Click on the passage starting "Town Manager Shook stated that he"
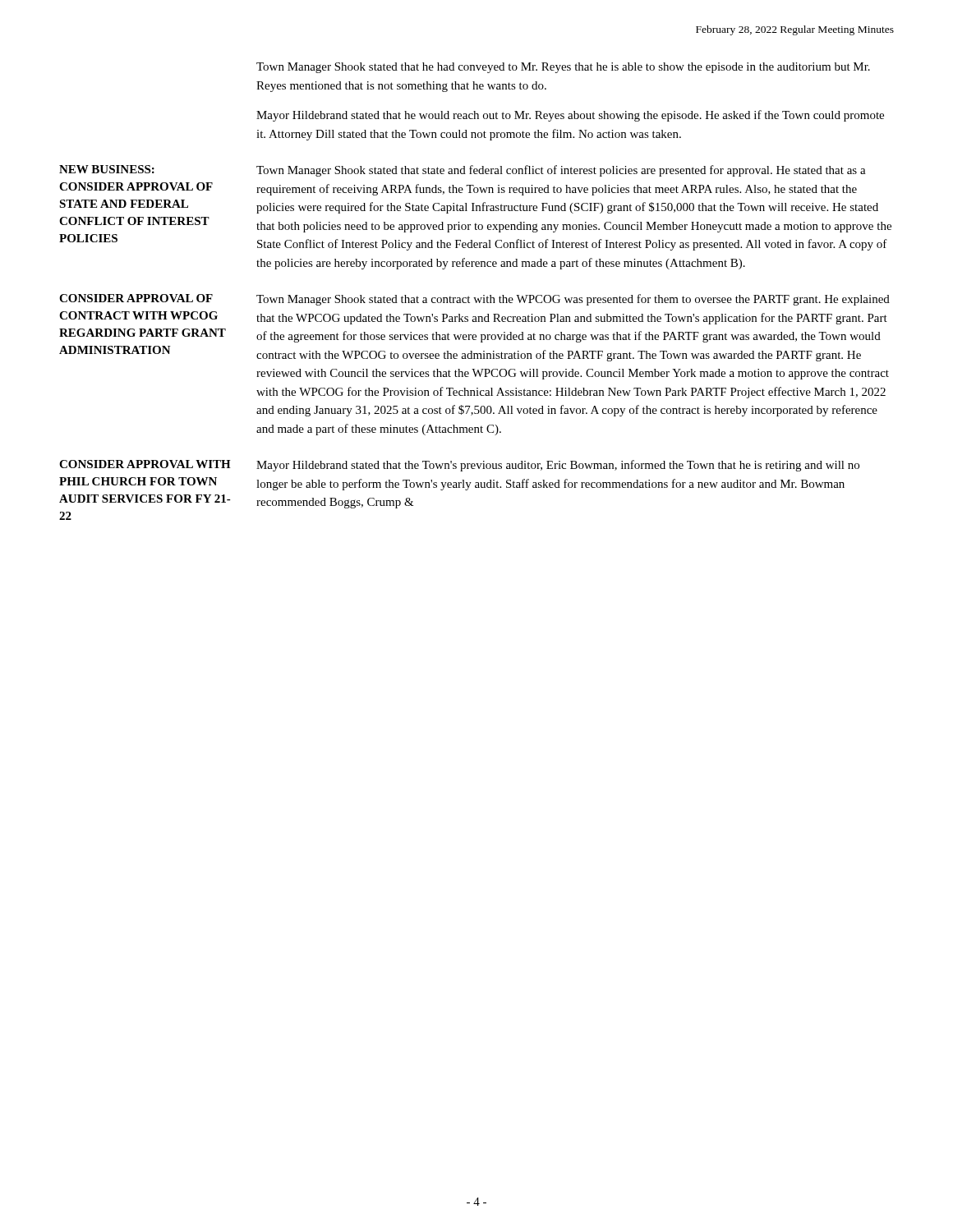This screenshot has width=953, height=1232. click(575, 100)
